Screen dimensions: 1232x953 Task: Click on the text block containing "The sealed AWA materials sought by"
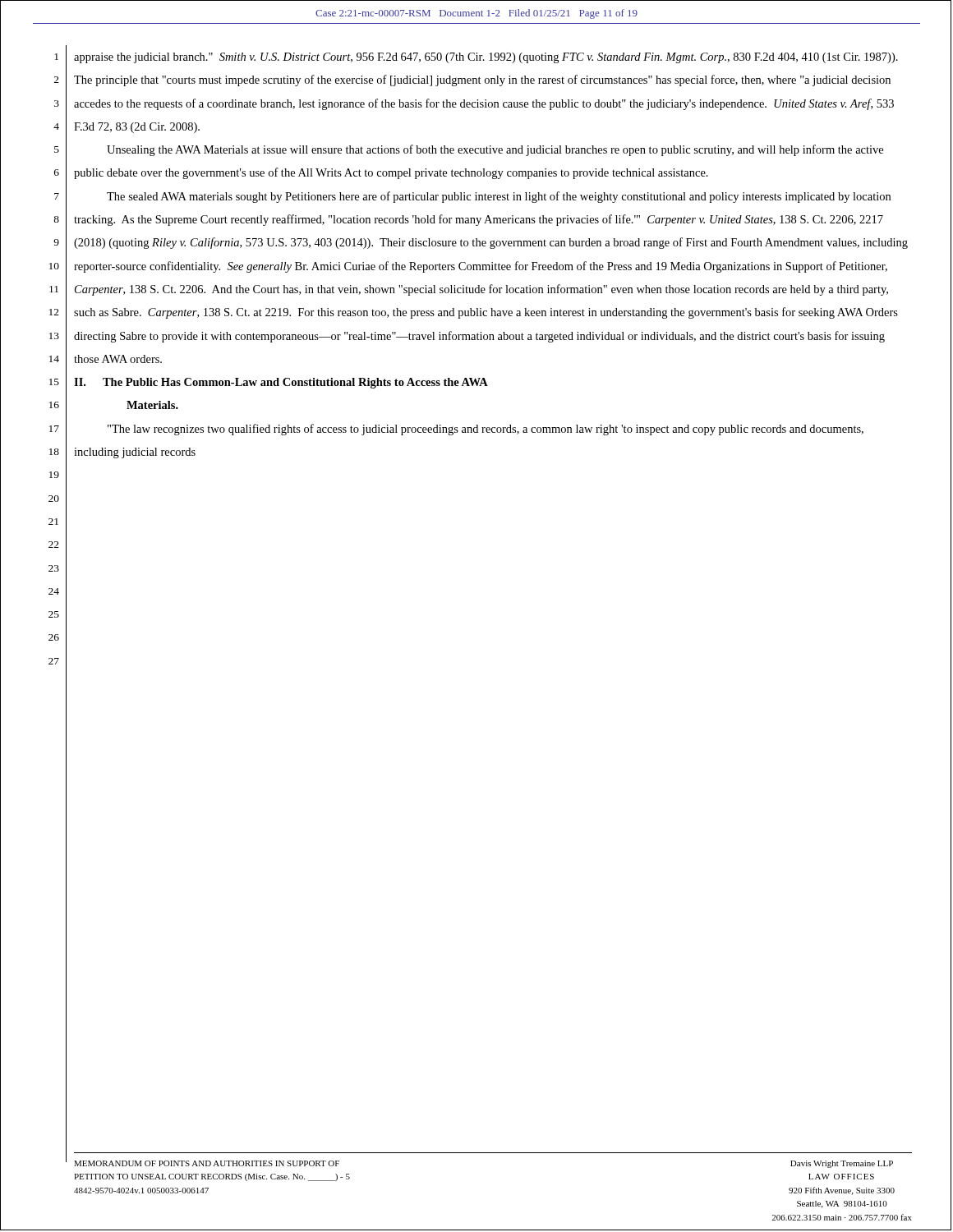(493, 278)
